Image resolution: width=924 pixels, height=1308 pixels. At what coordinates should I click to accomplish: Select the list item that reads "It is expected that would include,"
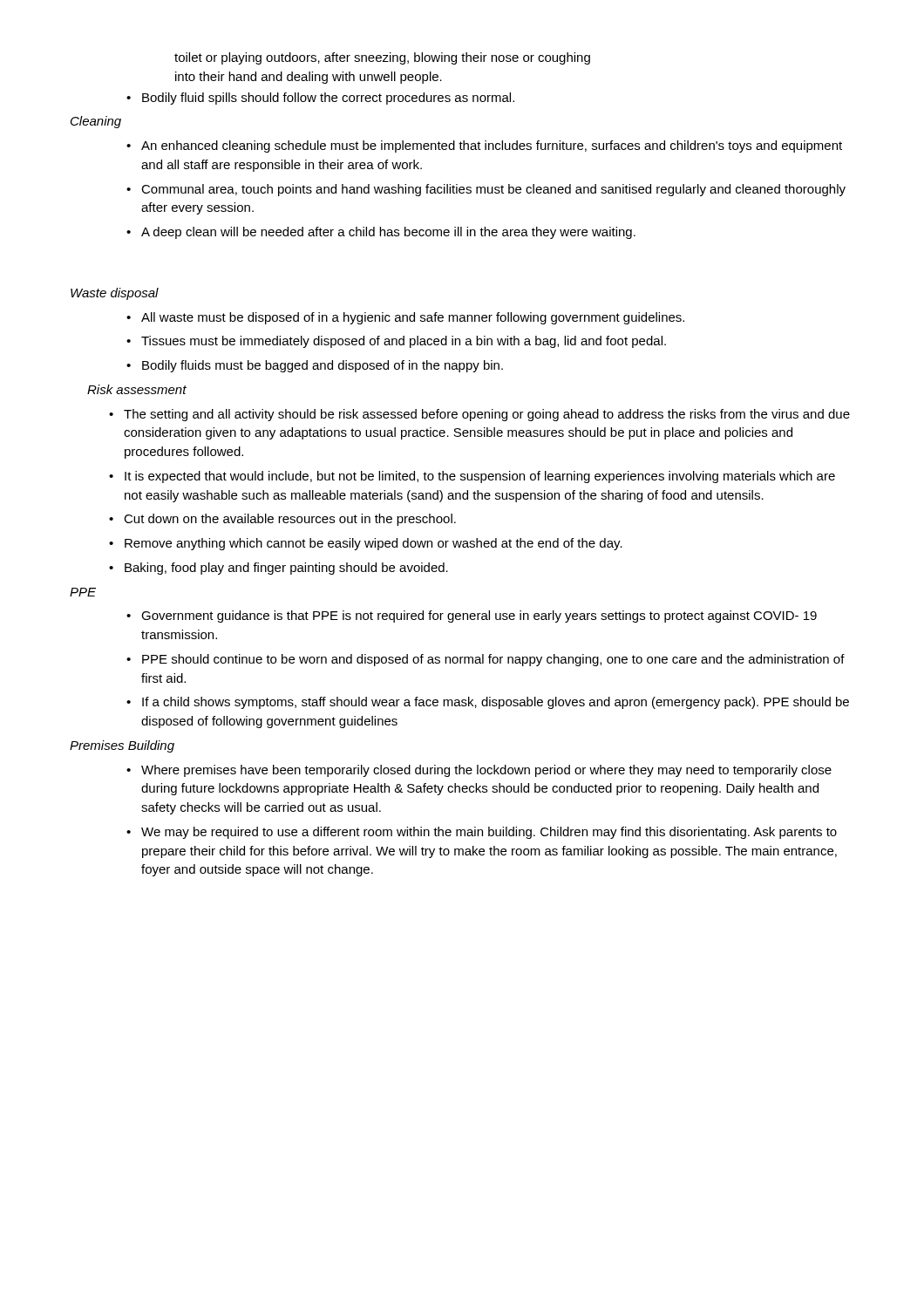[479, 485]
